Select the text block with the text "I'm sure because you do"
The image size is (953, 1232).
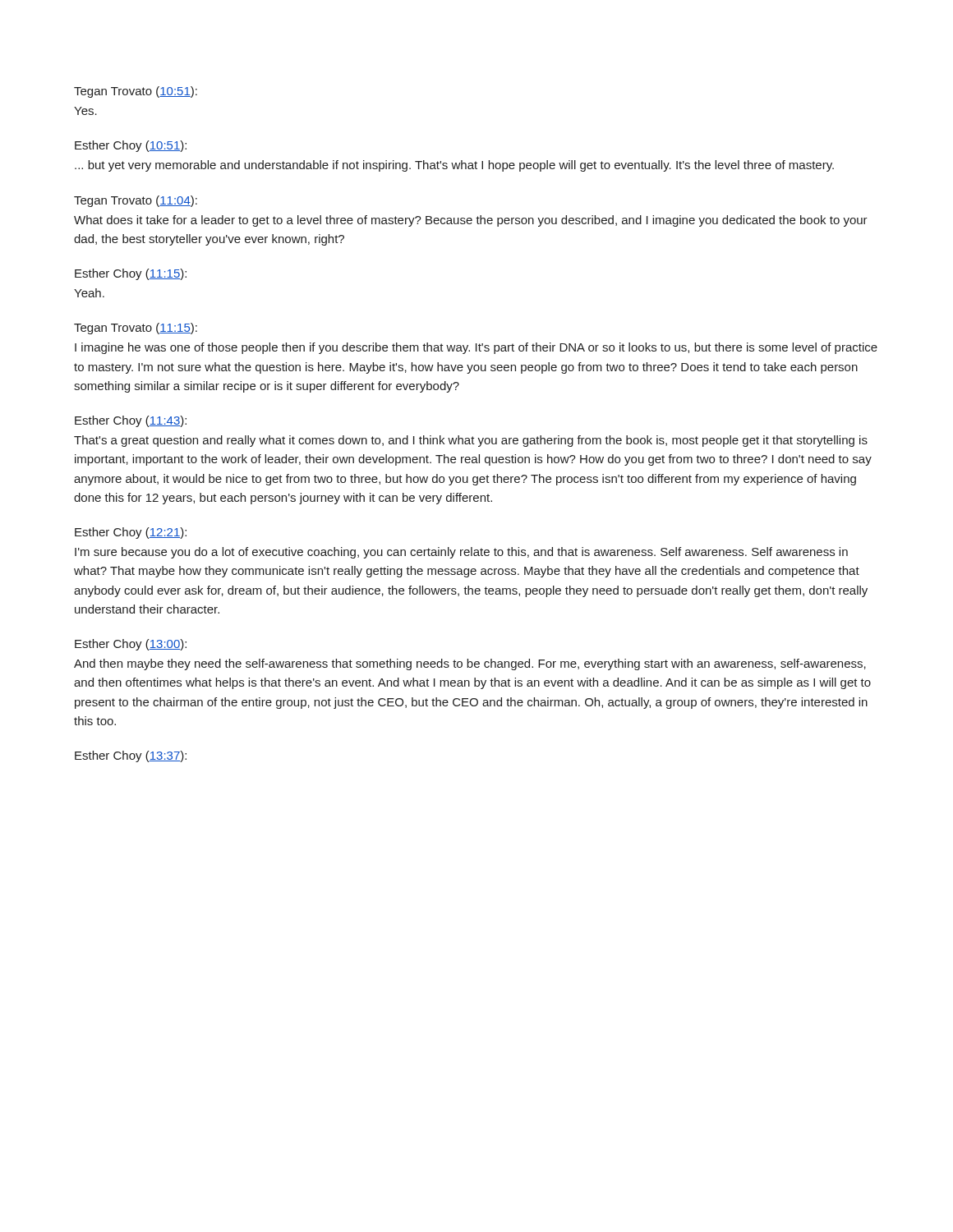pyautogui.click(x=471, y=580)
